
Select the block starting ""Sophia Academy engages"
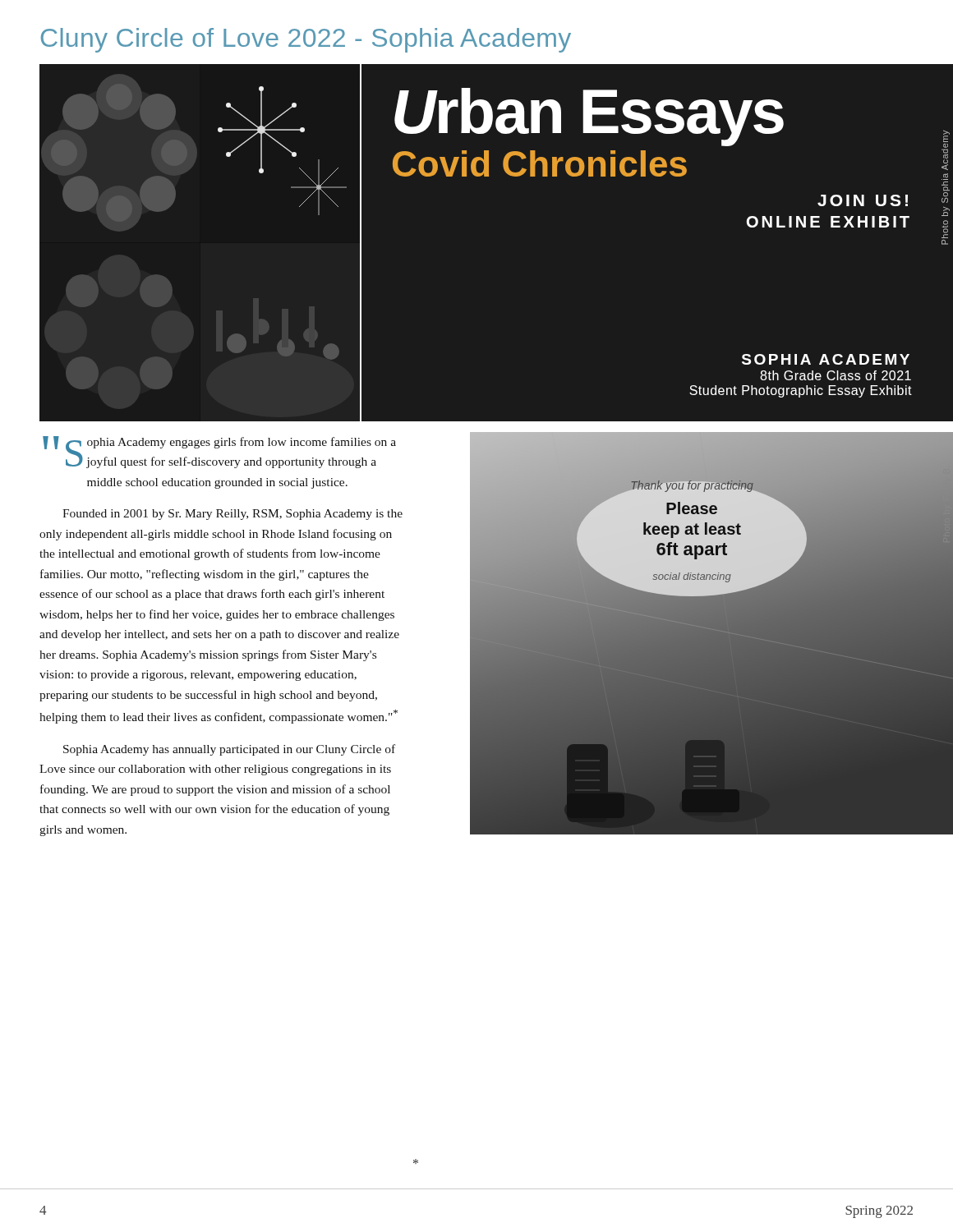pyautogui.click(x=223, y=636)
